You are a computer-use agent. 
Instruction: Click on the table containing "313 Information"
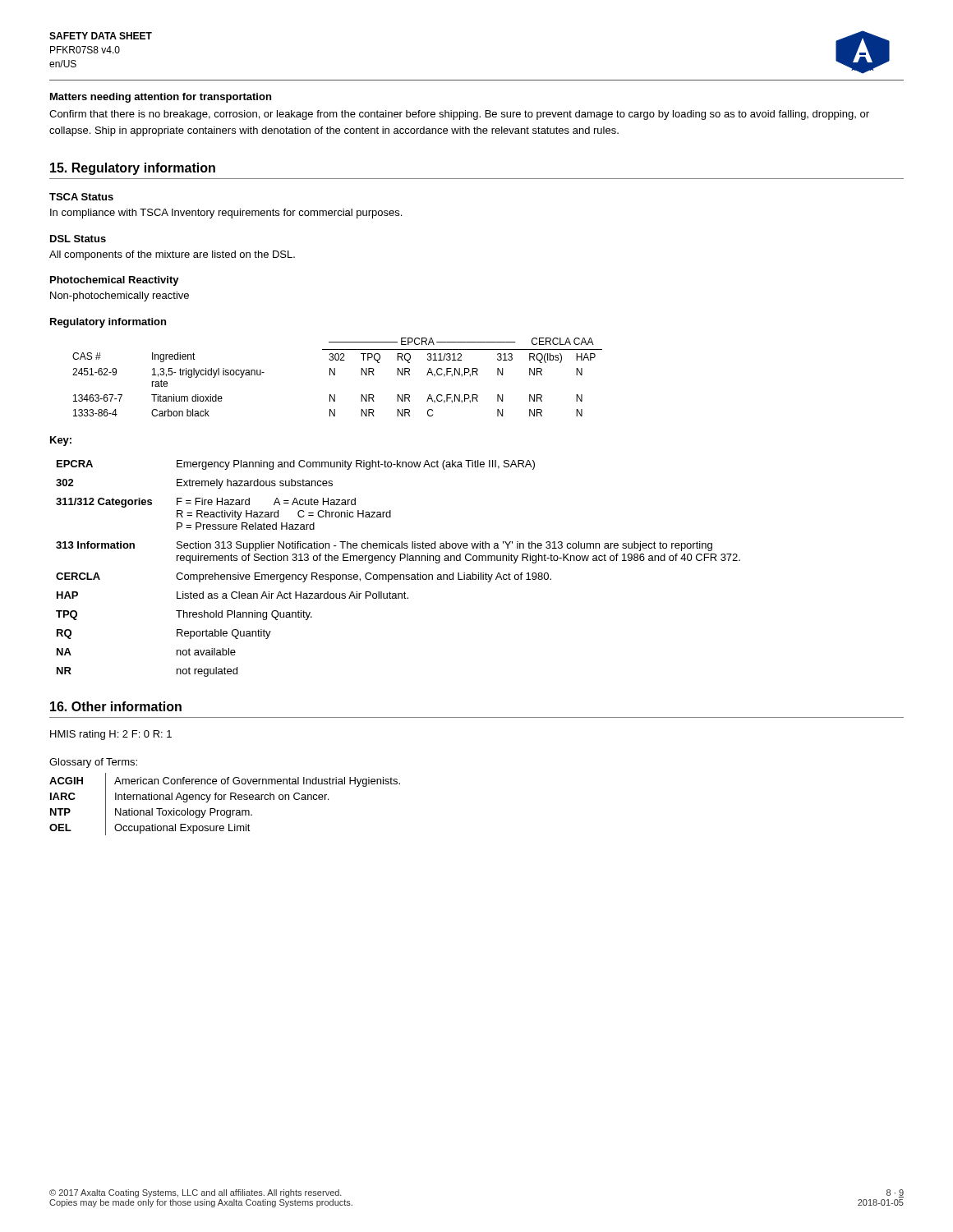coord(476,567)
